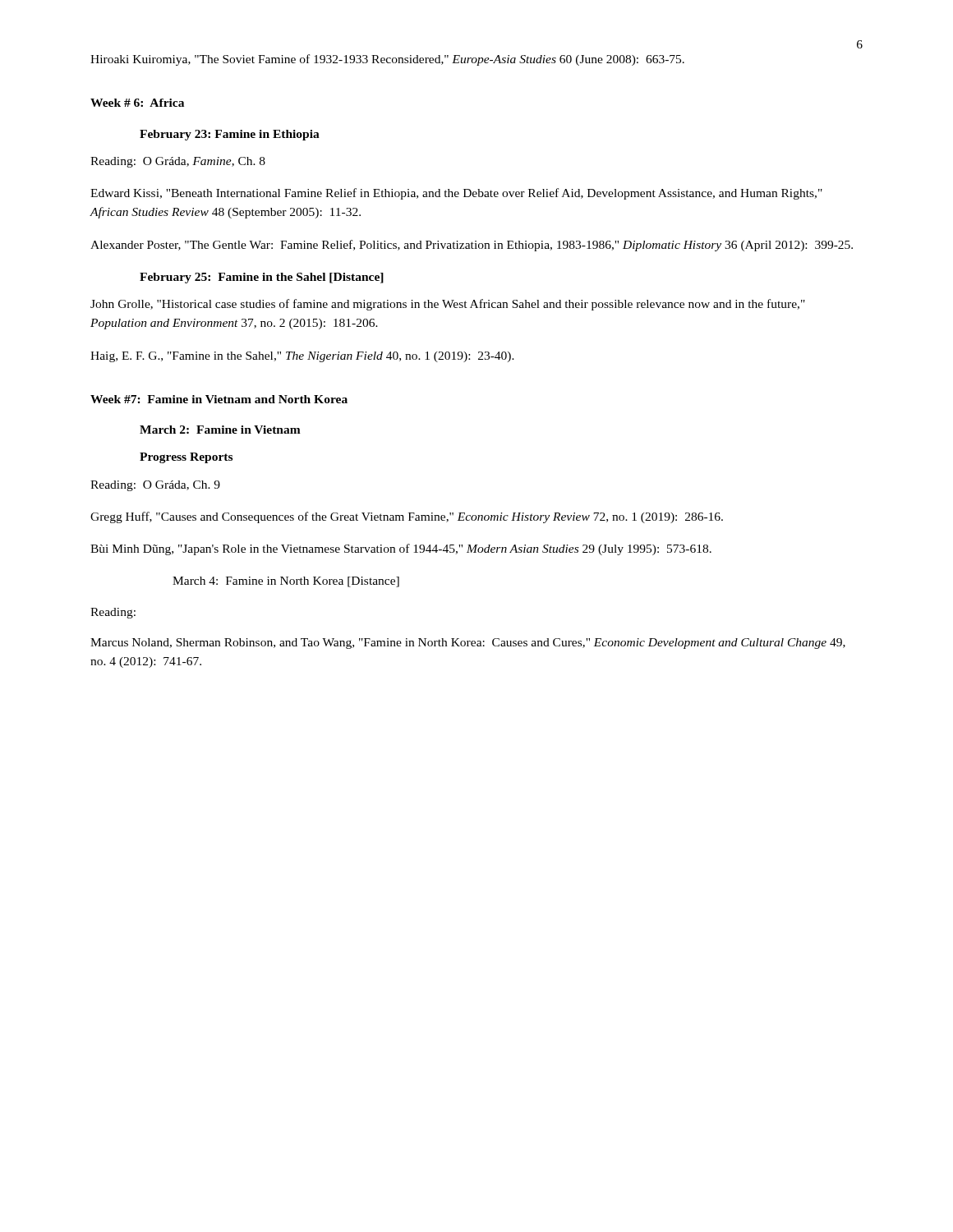
Task: Select the block starting "Progress Reports"
Action: [186, 456]
